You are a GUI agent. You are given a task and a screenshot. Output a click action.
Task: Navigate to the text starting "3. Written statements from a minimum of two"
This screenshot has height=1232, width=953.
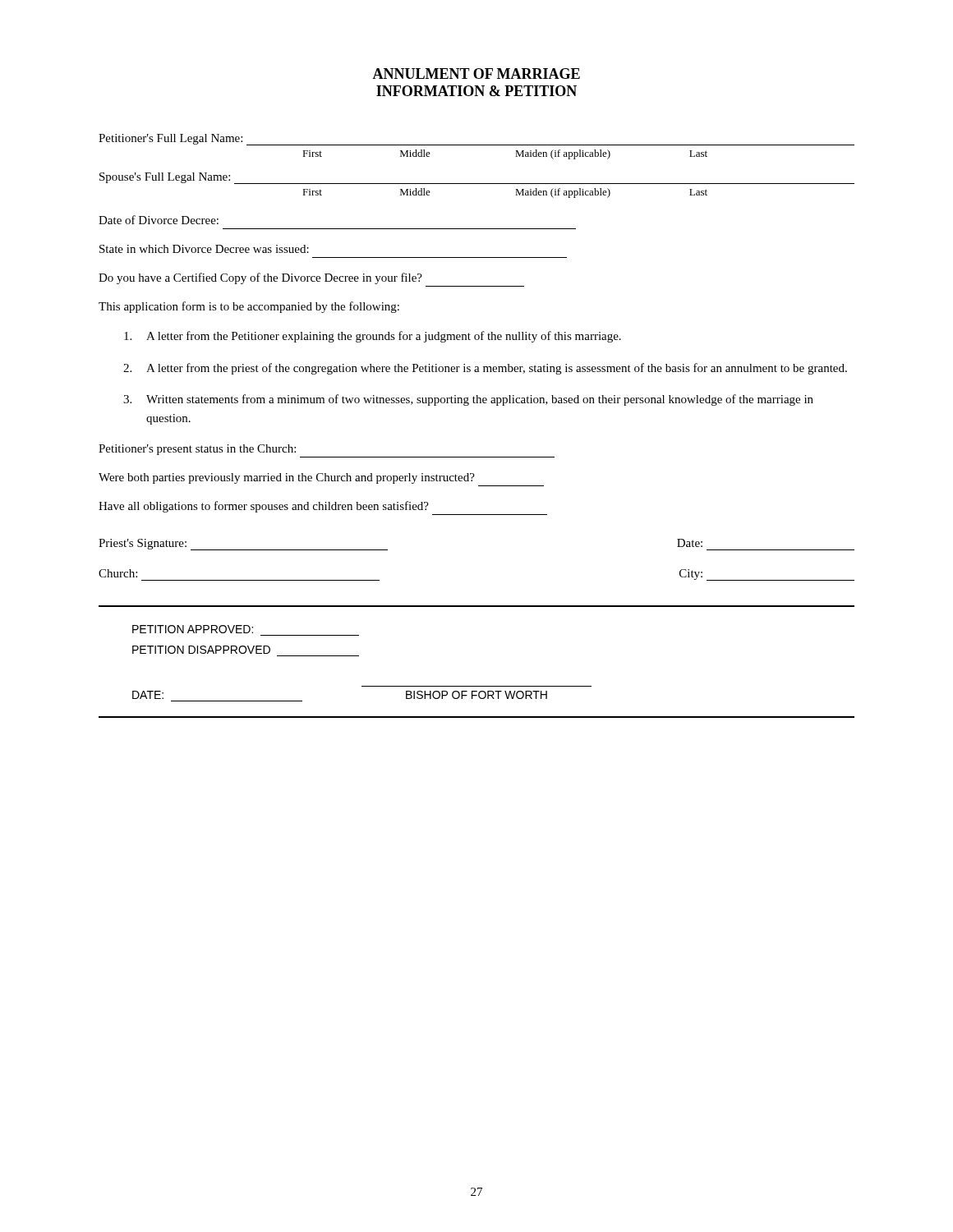tap(489, 409)
